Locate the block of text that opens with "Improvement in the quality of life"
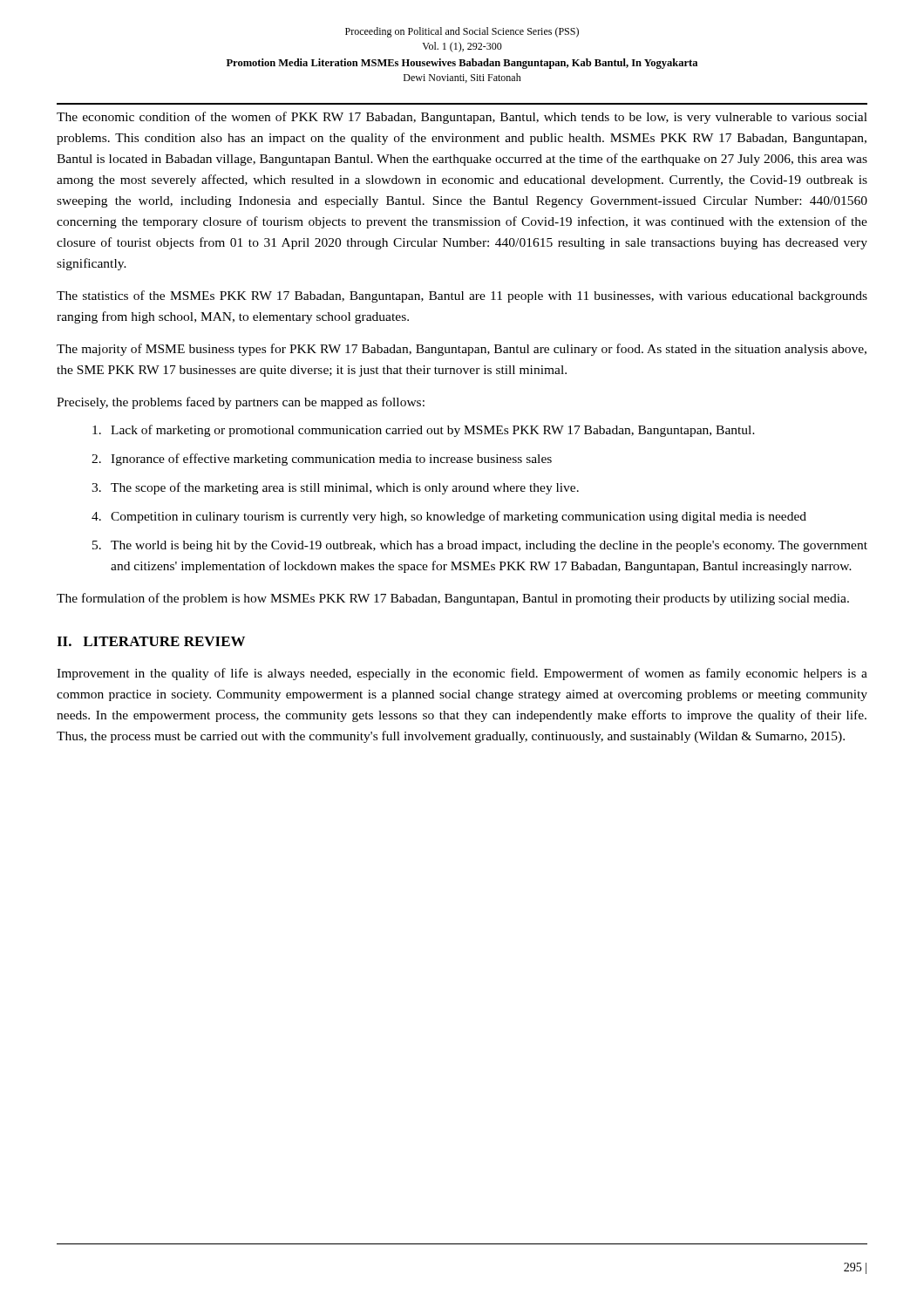Screen dimensions: 1308x924 pos(462,704)
